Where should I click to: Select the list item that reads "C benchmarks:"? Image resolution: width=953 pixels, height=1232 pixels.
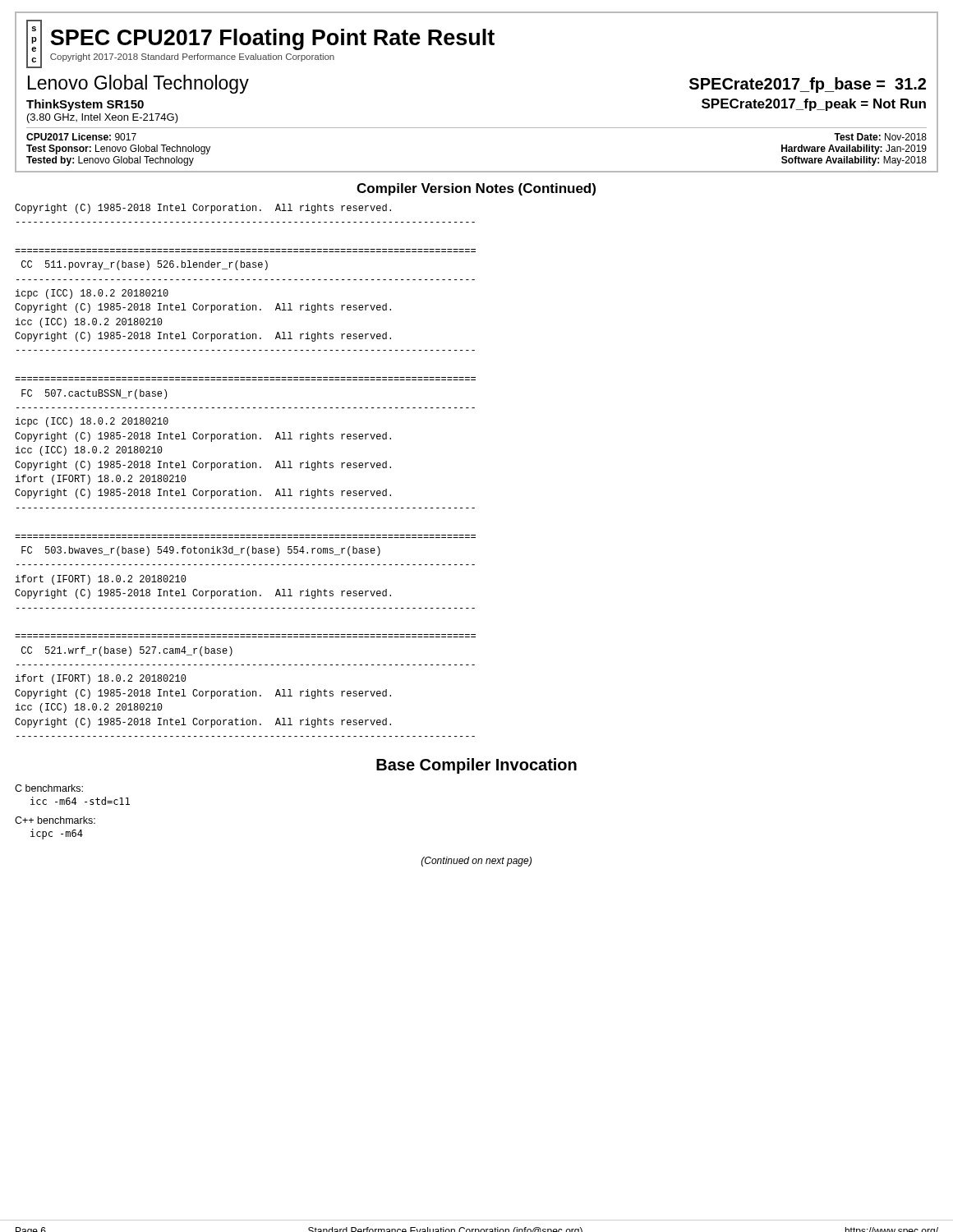(49, 789)
